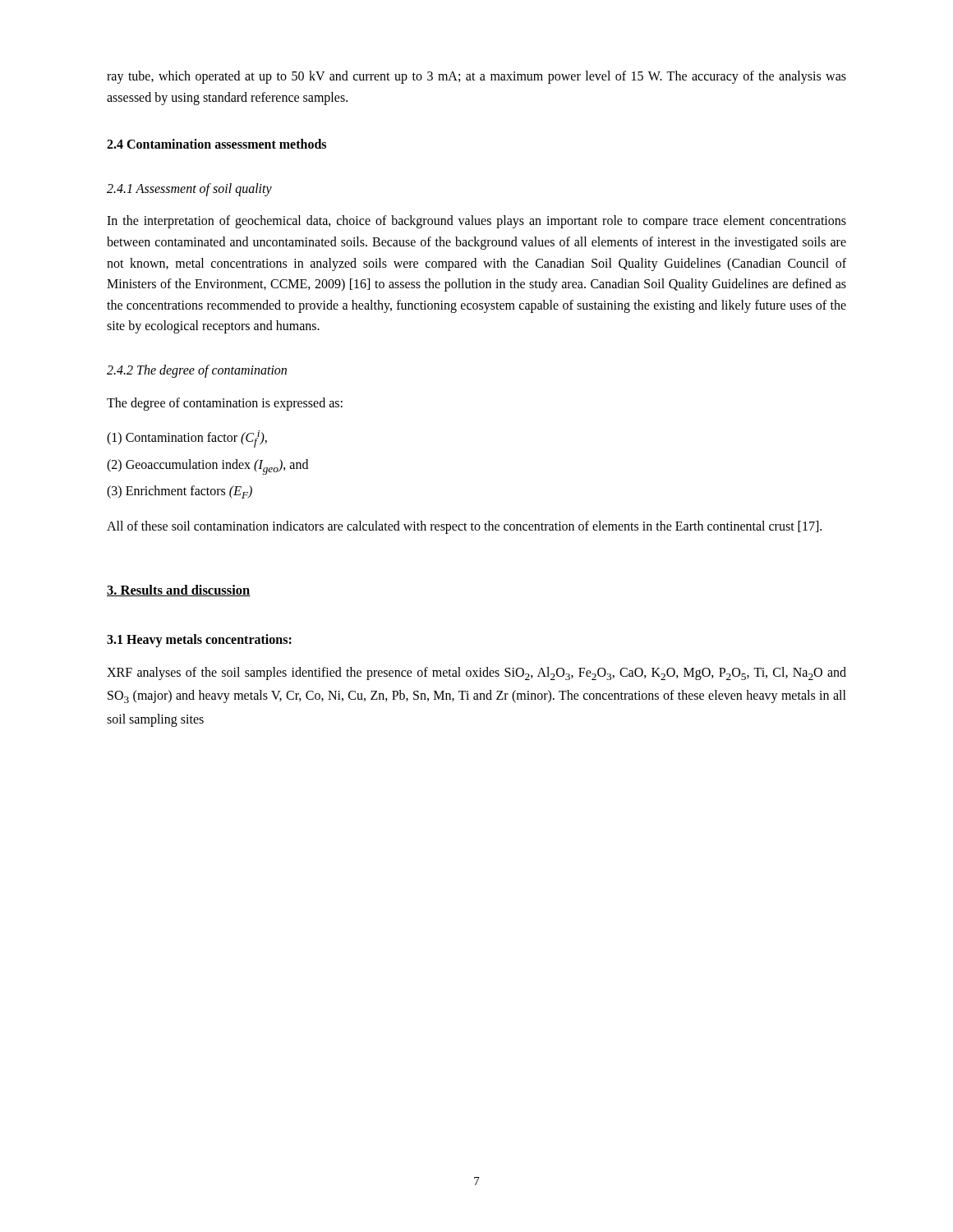Image resolution: width=953 pixels, height=1232 pixels.
Task: Click on the text block containing "In the interpretation of"
Action: click(476, 274)
